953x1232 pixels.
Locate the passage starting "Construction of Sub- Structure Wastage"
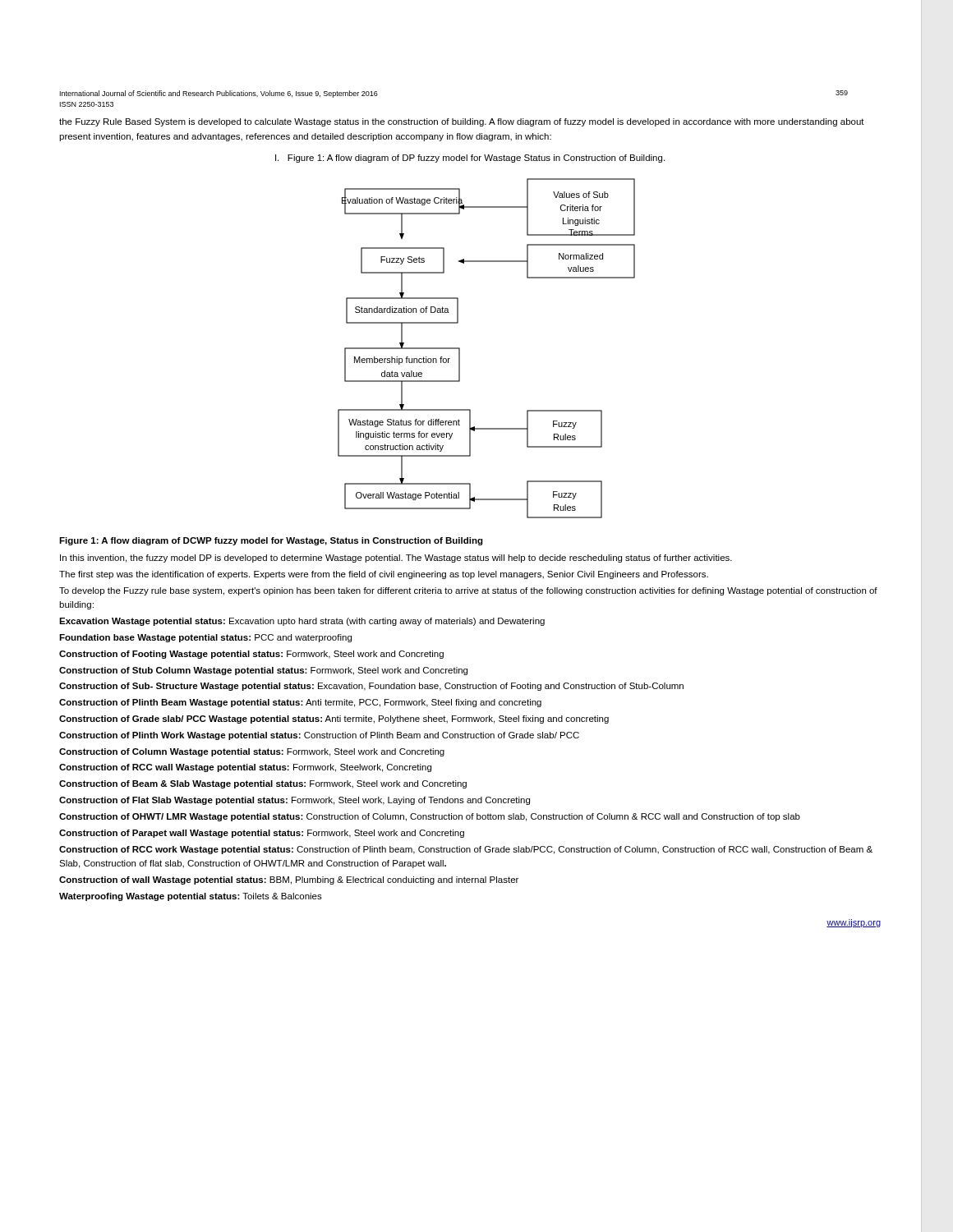[372, 686]
